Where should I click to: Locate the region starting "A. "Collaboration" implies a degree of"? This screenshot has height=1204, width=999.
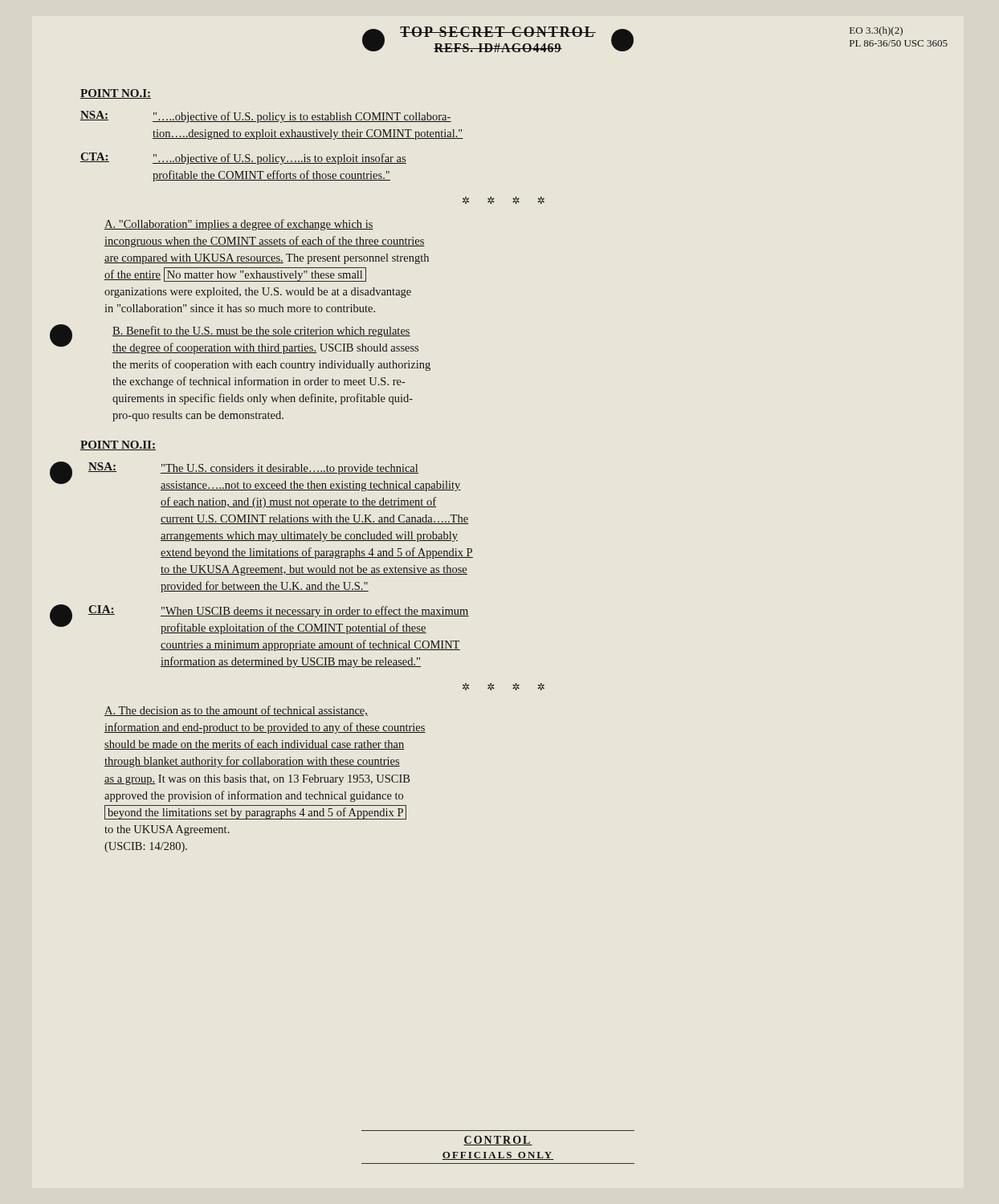pos(267,266)
